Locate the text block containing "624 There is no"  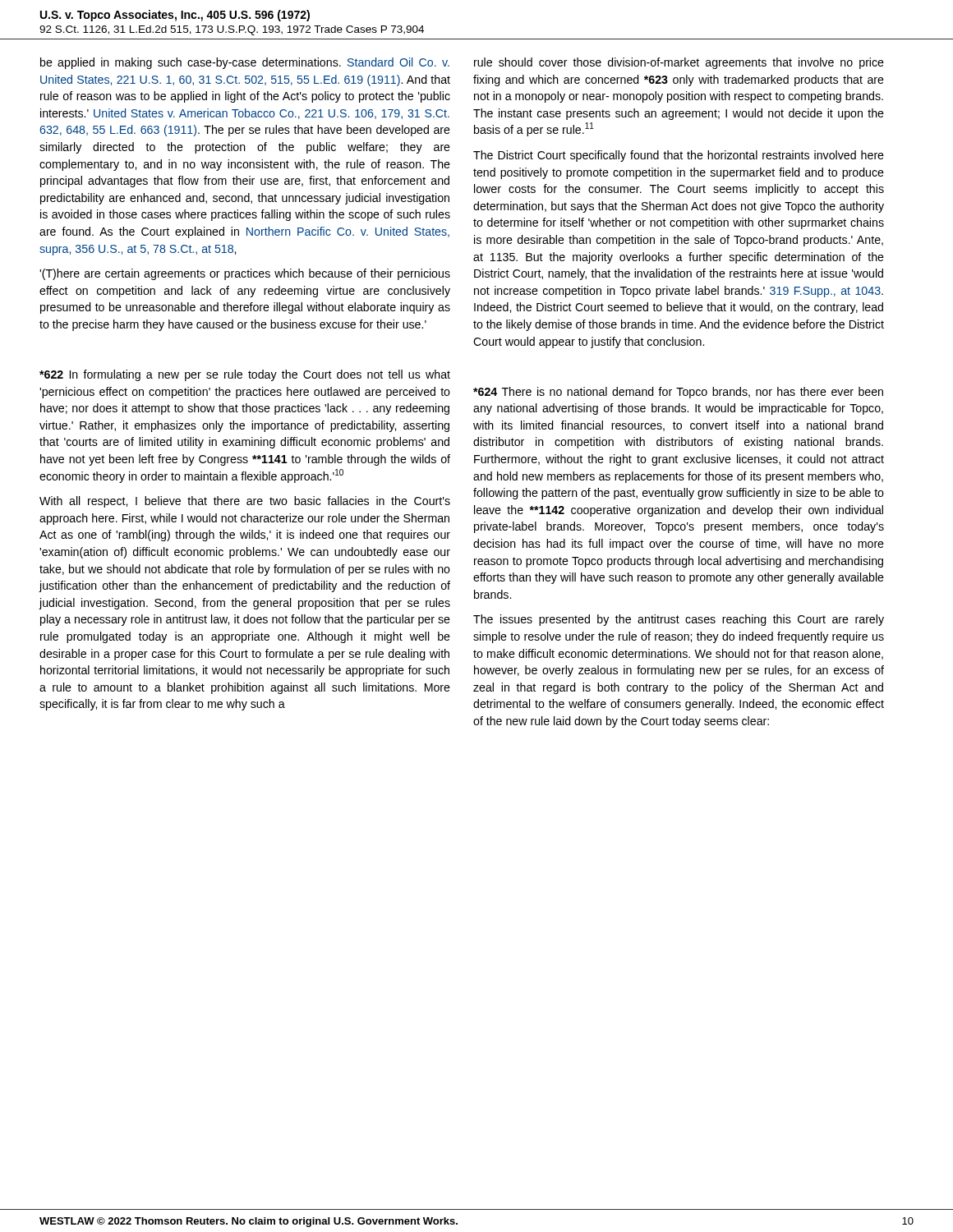click(679, 481)
